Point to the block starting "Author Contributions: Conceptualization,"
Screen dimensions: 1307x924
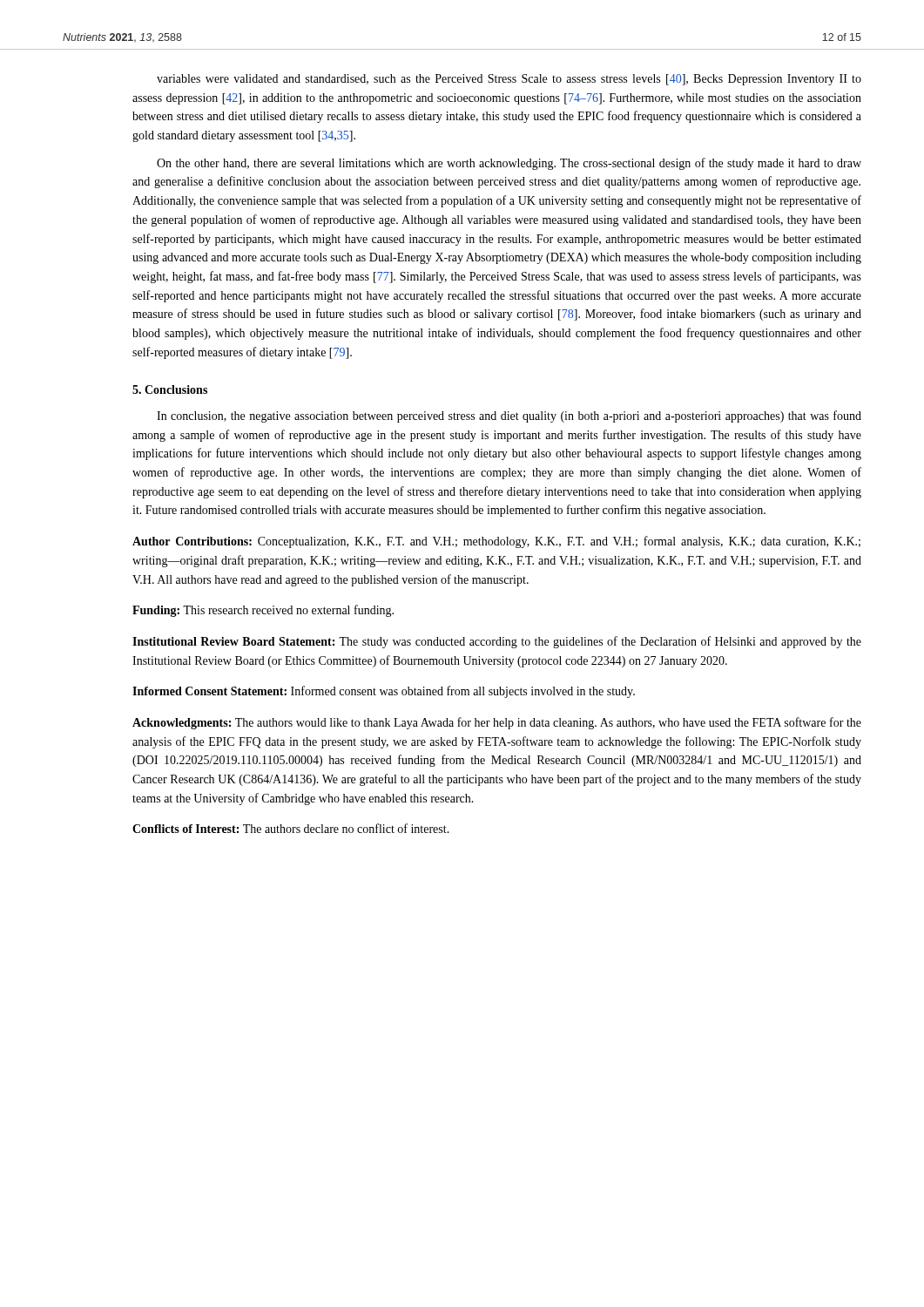[x=497, y=561]
